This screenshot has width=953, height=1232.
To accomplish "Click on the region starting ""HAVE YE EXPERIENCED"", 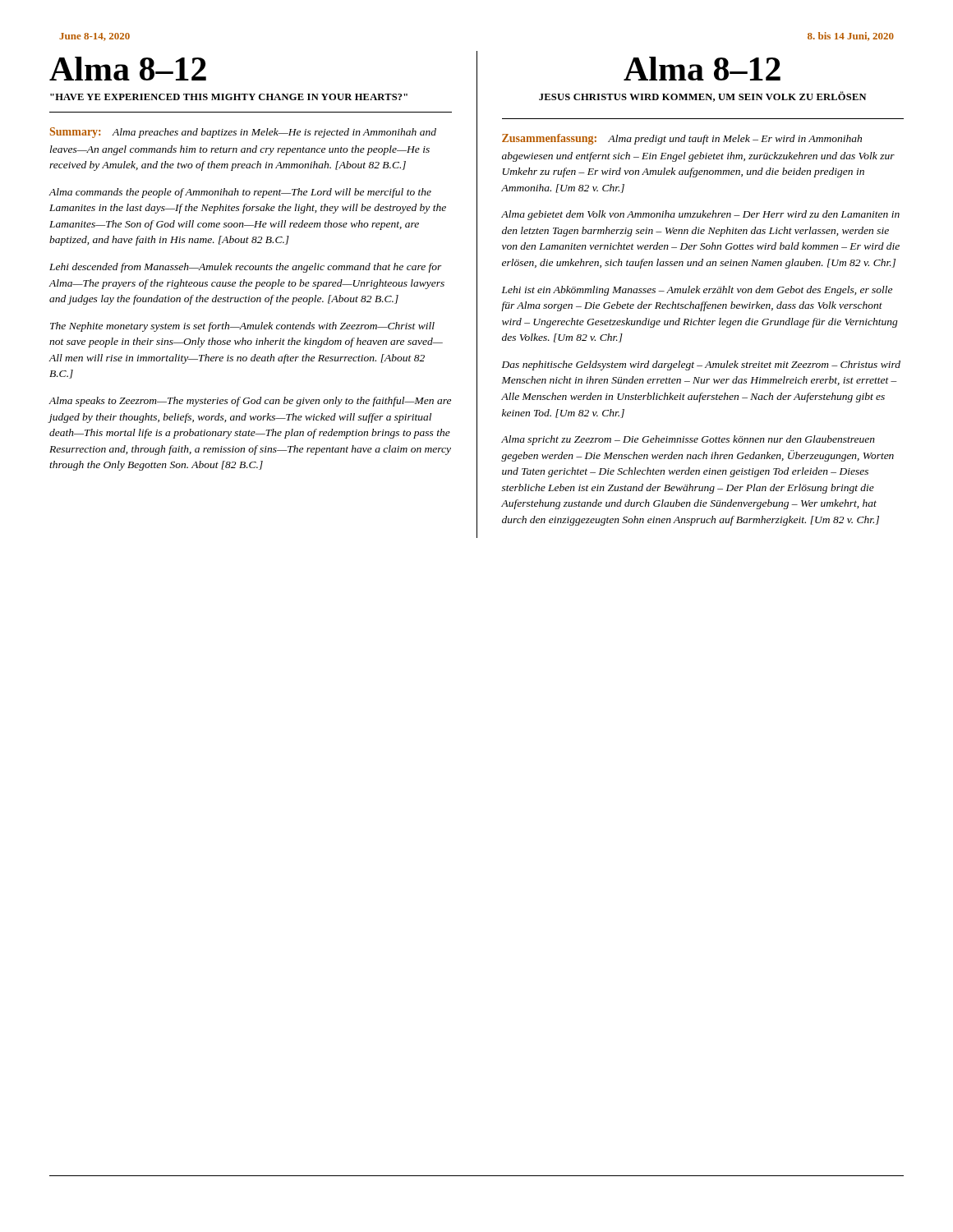I will click(229, 97).
